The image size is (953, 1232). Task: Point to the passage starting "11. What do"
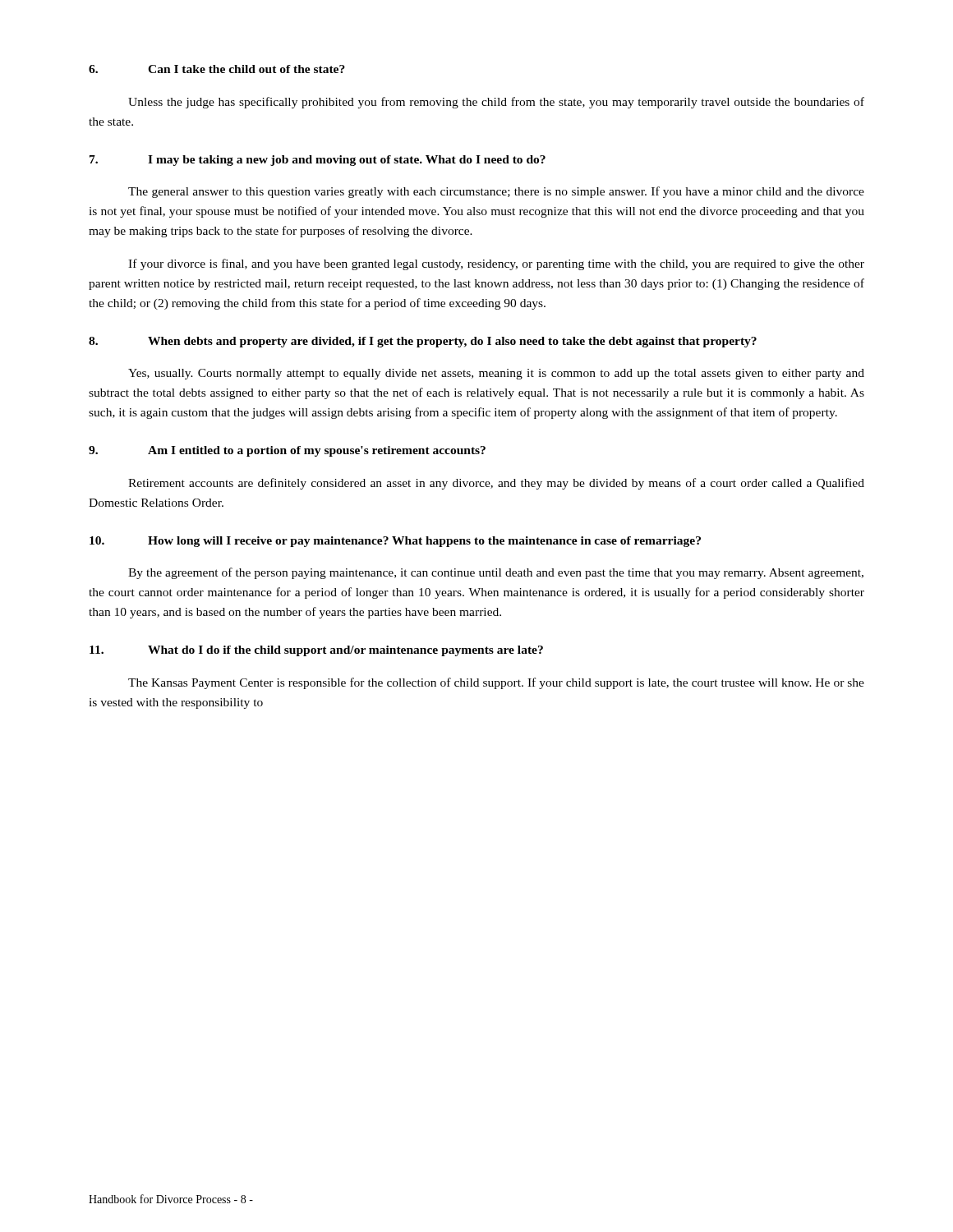point(476,676)
